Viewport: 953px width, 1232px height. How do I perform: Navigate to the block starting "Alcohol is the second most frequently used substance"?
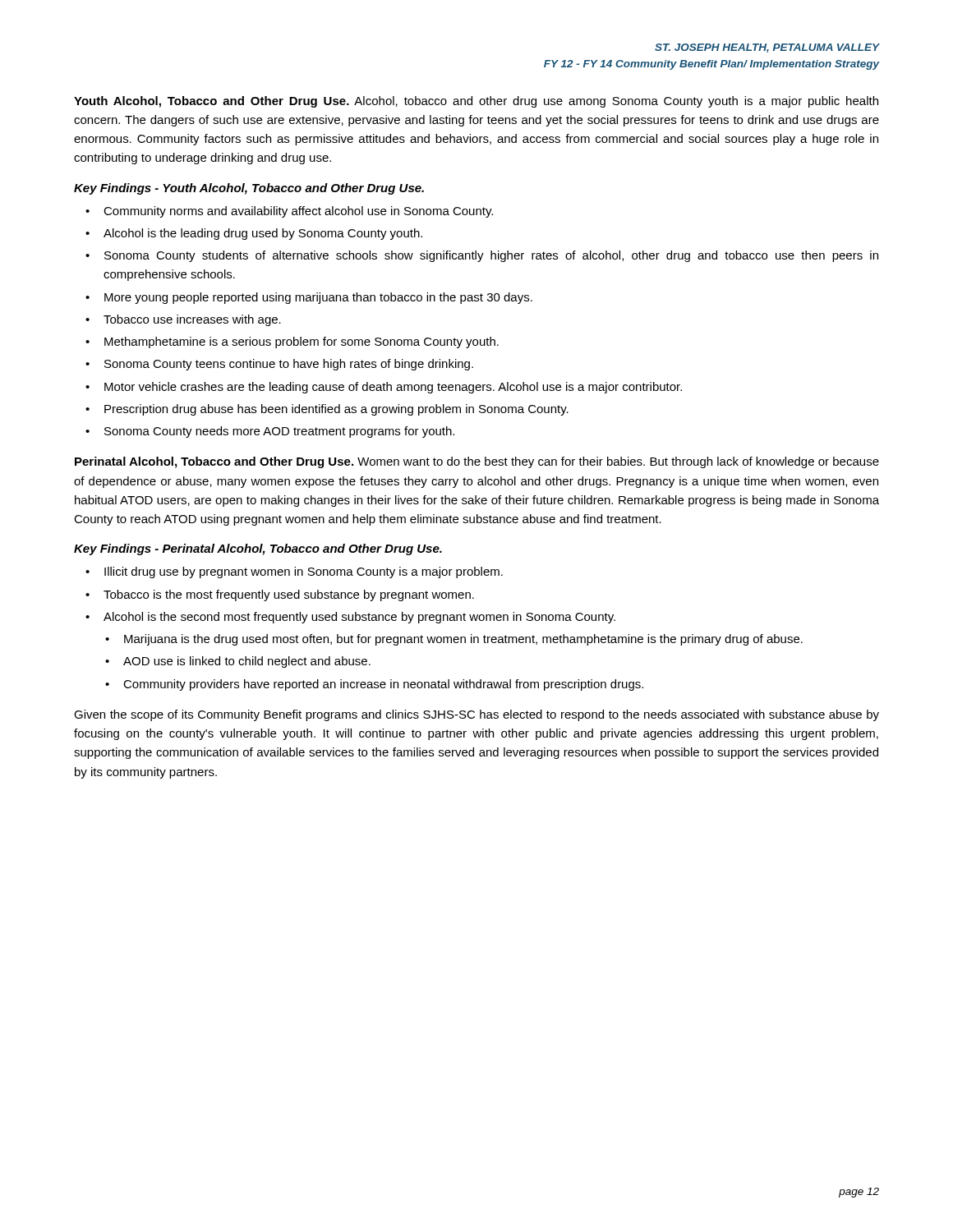(360, 616)
